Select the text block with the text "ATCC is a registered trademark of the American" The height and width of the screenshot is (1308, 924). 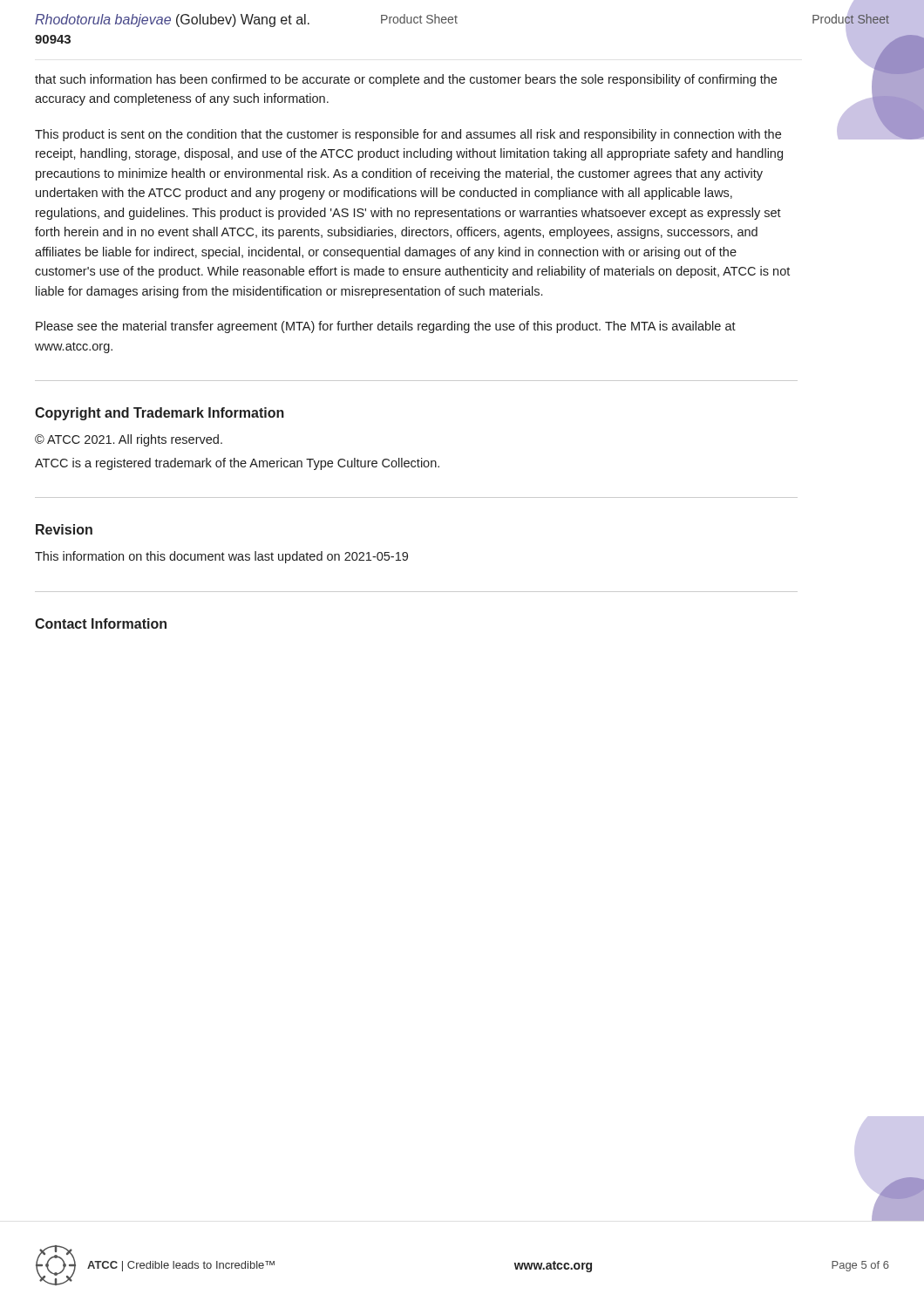pyautogui.click(x=238, y=463)
